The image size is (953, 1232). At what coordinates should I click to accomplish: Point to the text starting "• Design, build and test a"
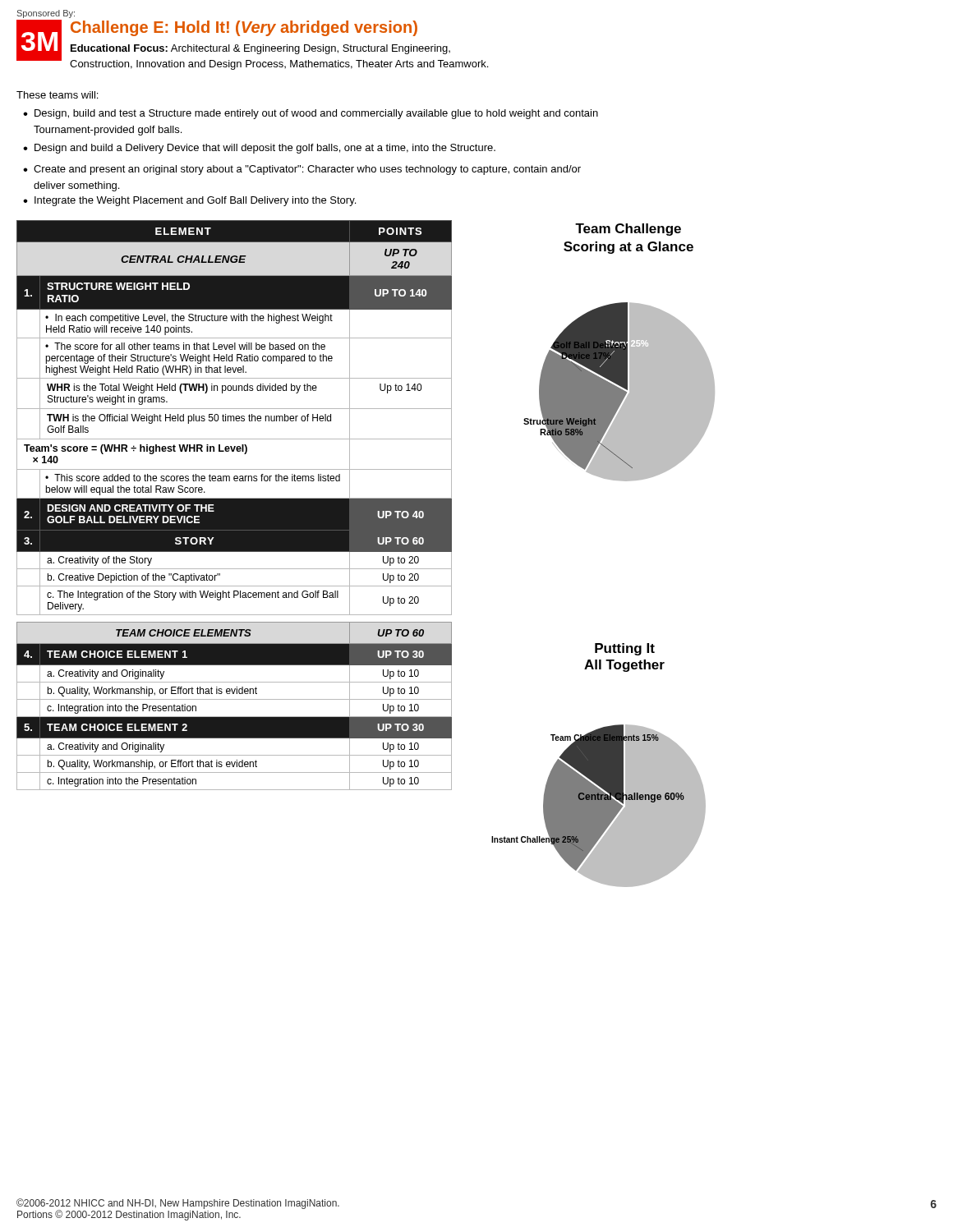click(315, 121)
